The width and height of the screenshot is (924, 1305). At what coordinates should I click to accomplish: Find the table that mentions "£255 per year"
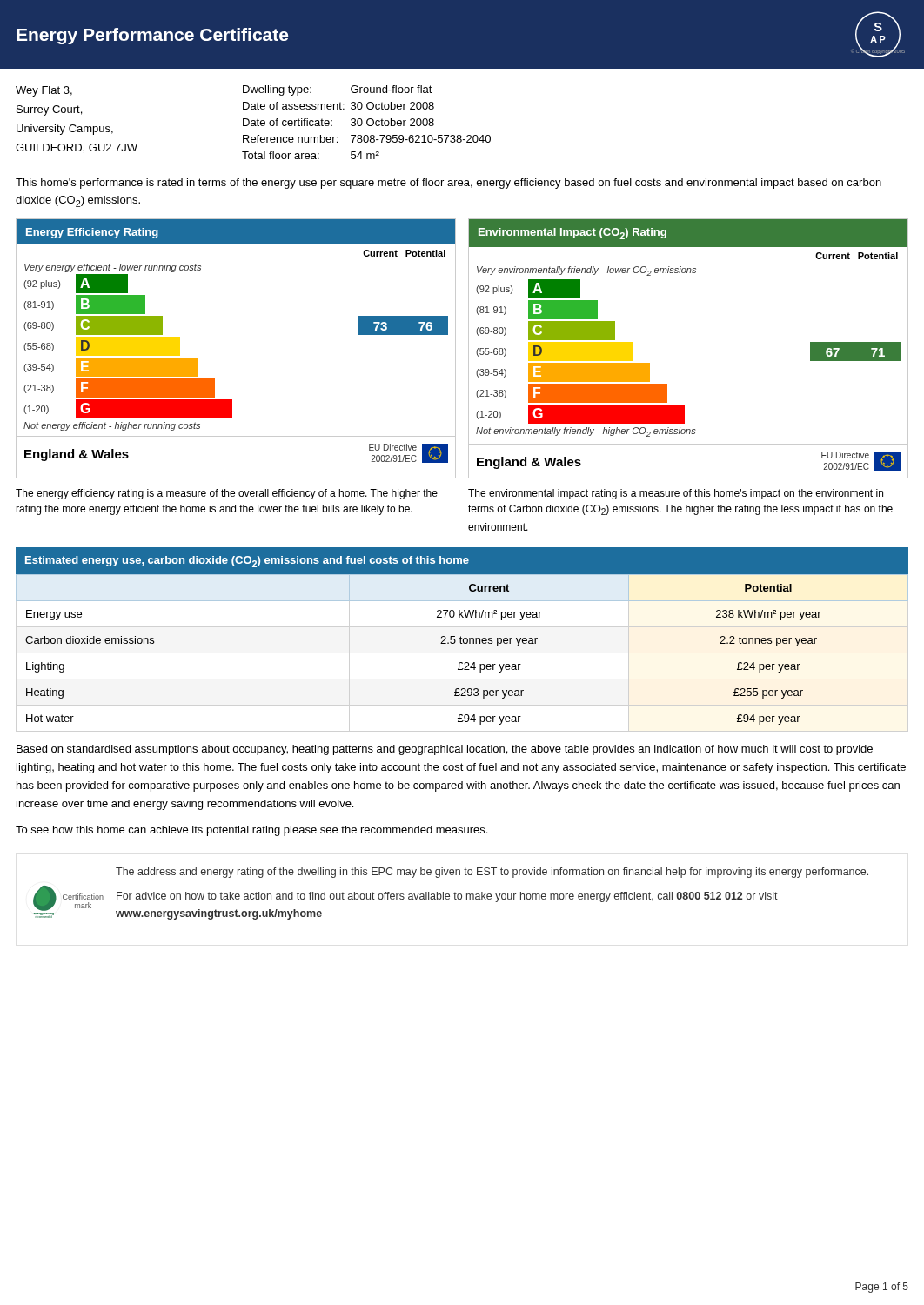(462, 653)
